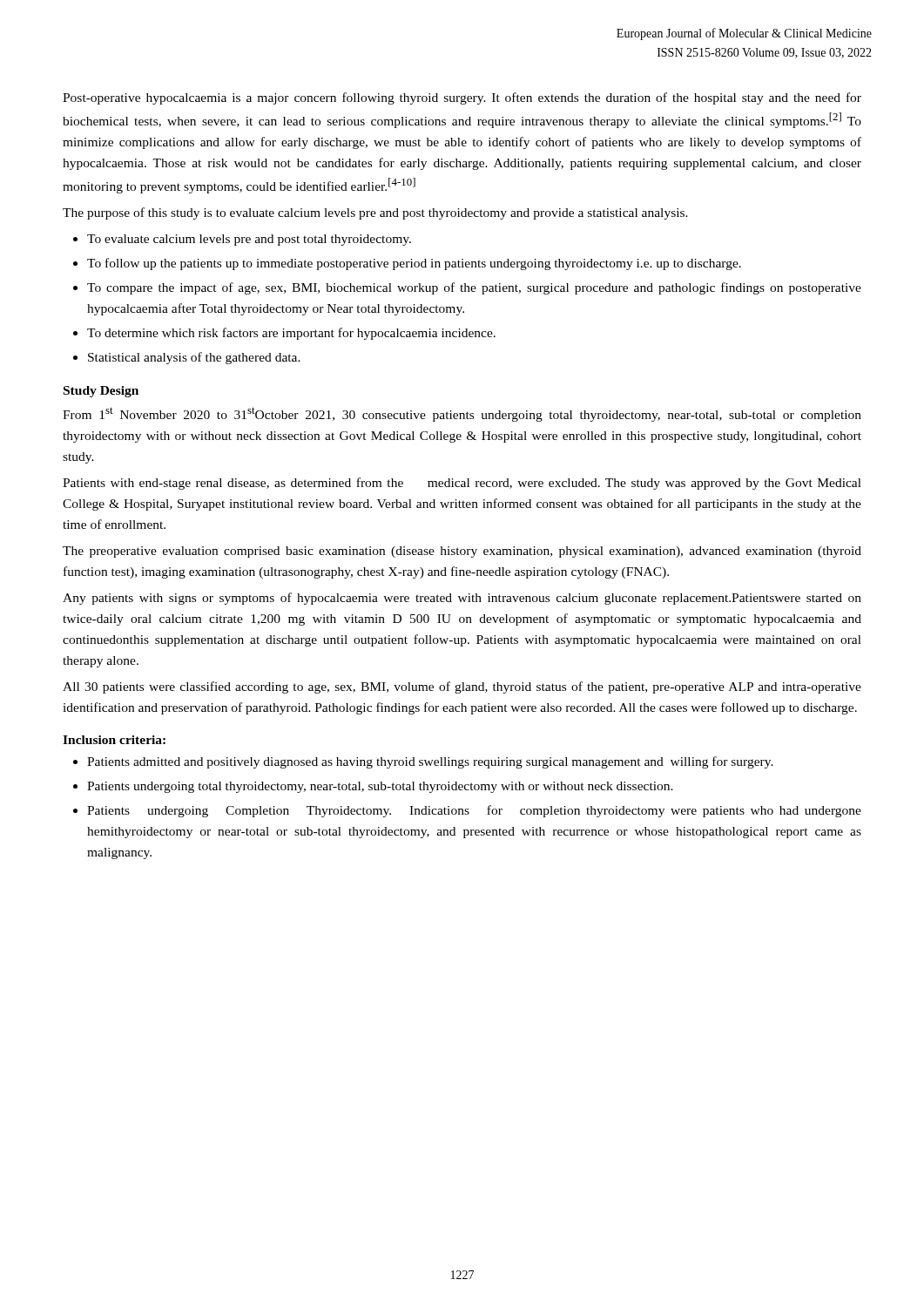Locate the block of text that opens with "To evaluate calcium levels pre"
This screenshot has height=1307, width=924.
tap(249, 239)
